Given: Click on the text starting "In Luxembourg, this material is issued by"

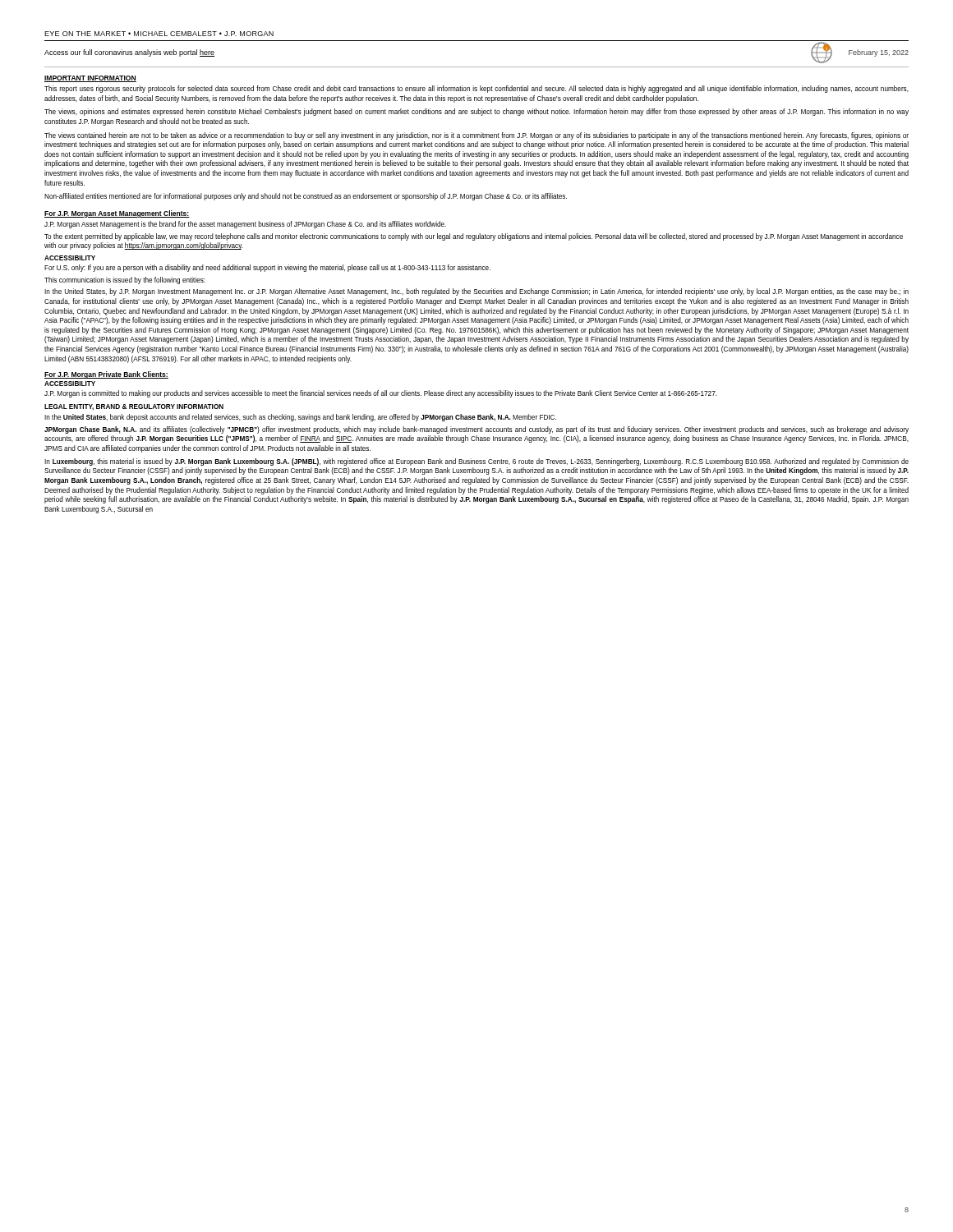Looking at the screenshot, I should click(x=476, y=486).
